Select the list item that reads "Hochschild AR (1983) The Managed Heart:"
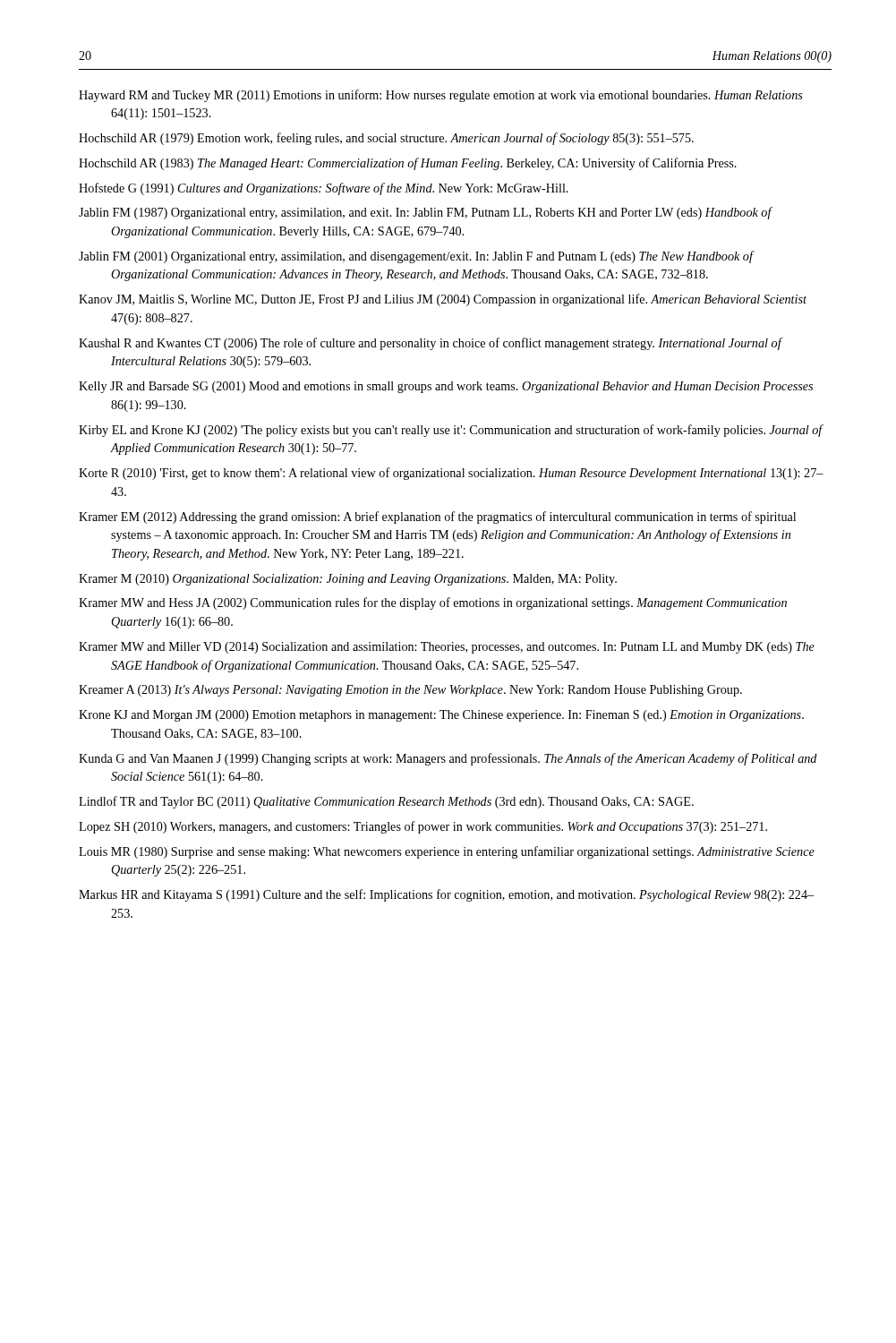This screenshot has width=896, height=1343. (x=408, y=163)
